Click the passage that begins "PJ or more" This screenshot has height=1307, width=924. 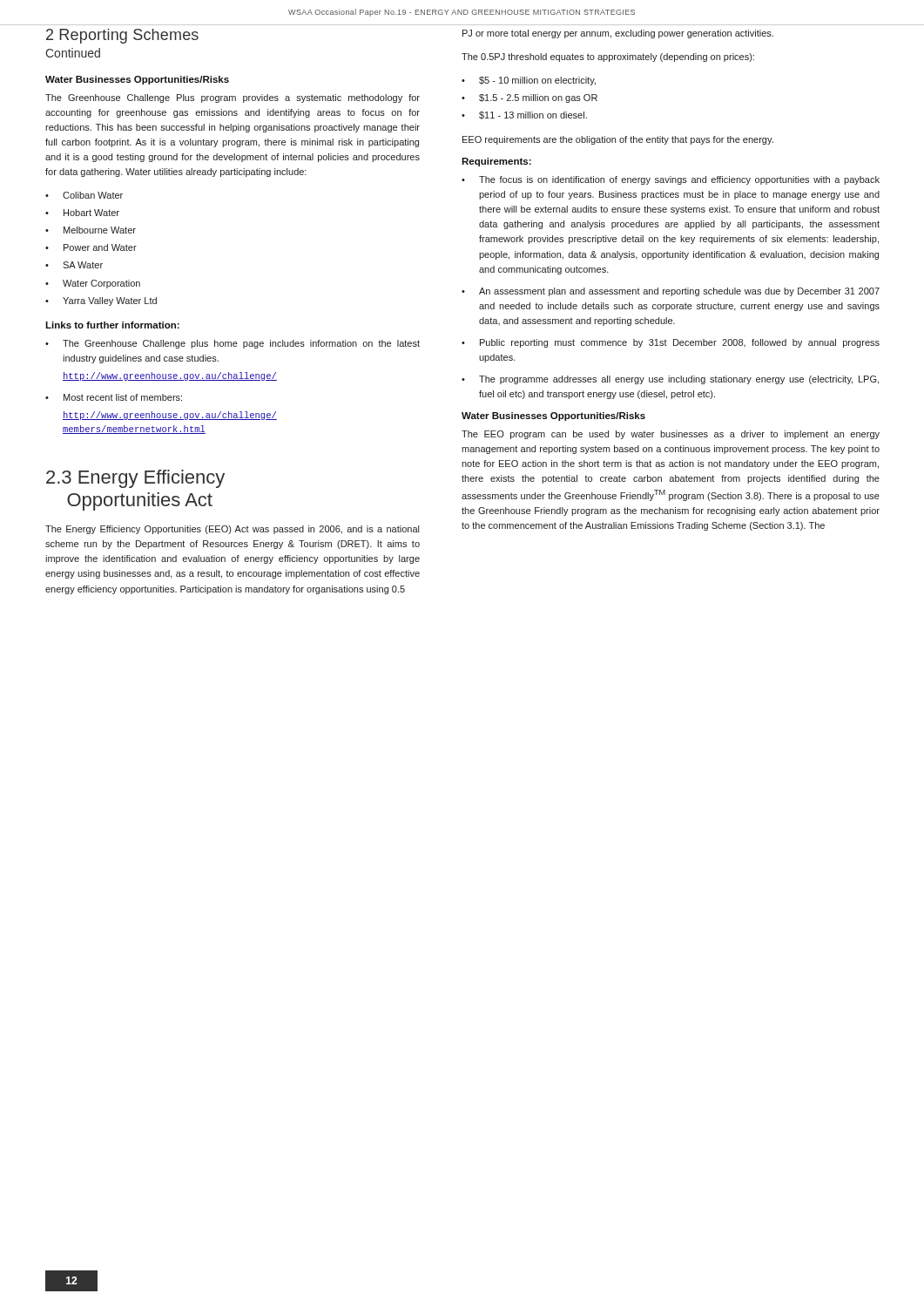(618, 33)
